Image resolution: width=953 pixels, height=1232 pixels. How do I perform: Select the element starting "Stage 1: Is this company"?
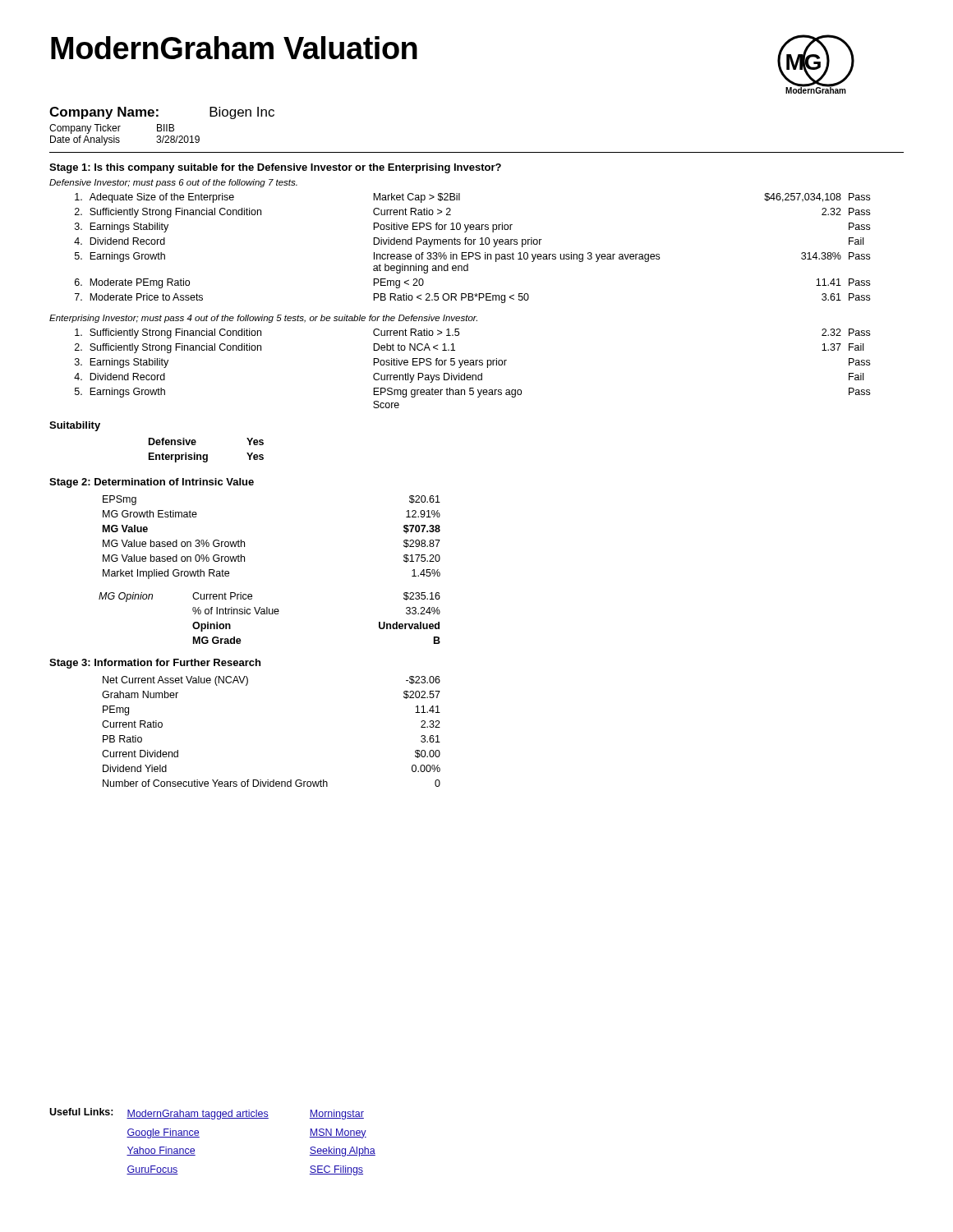pos(275,167)
